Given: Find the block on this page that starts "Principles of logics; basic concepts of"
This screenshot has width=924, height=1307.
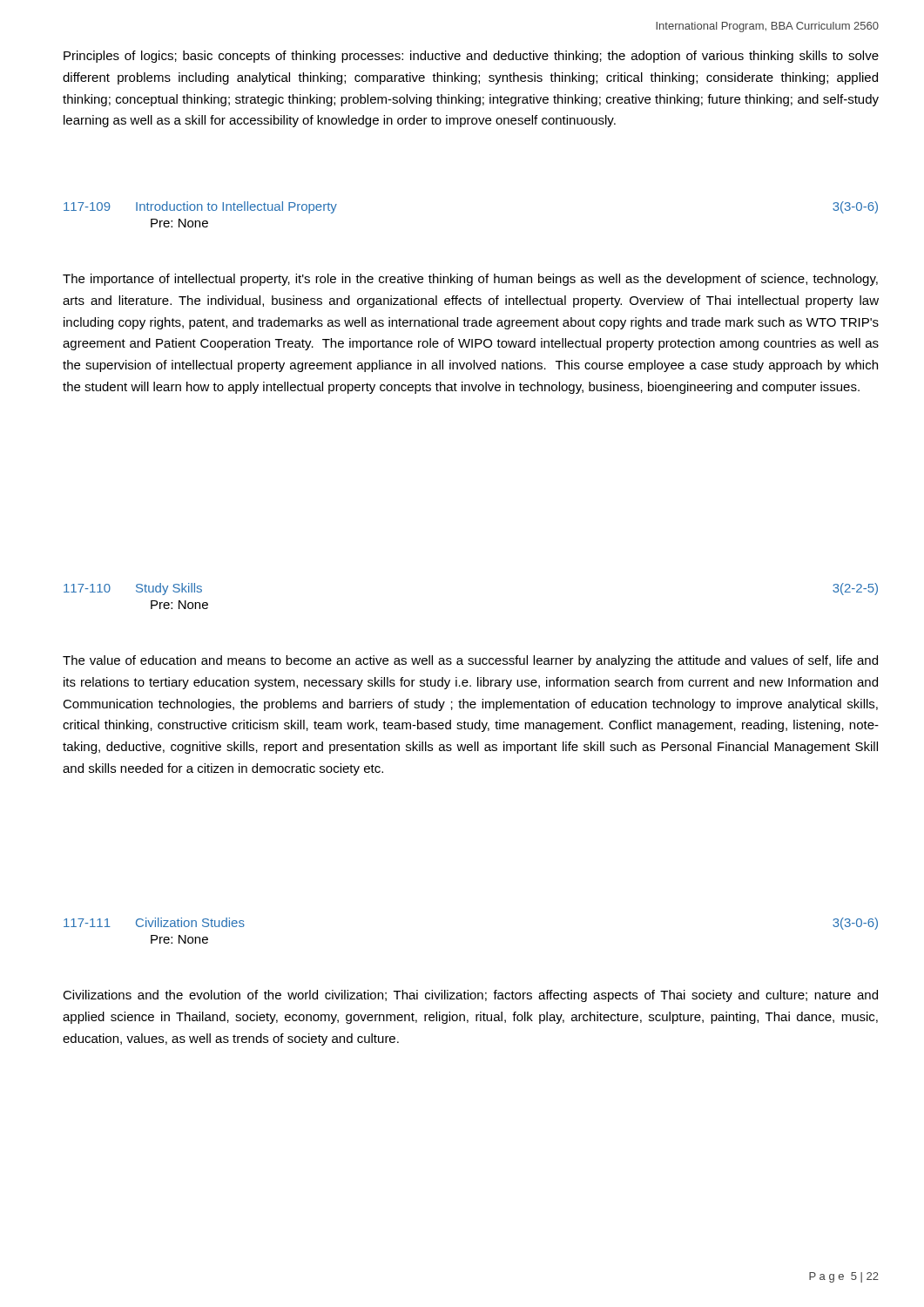Looking at the screenshot, I should (471, 88).
